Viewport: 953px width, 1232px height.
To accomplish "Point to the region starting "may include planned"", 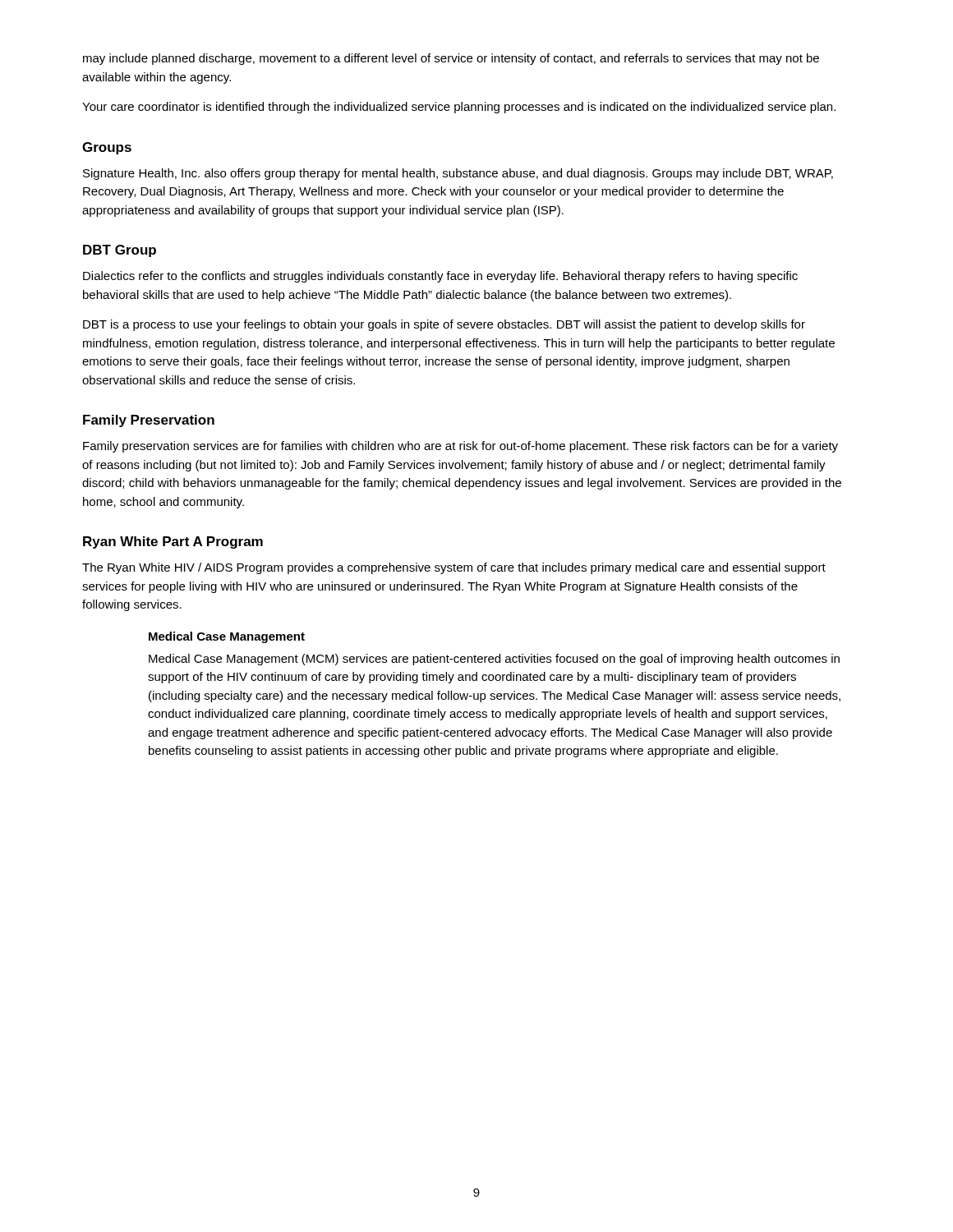I will (451, 67).
